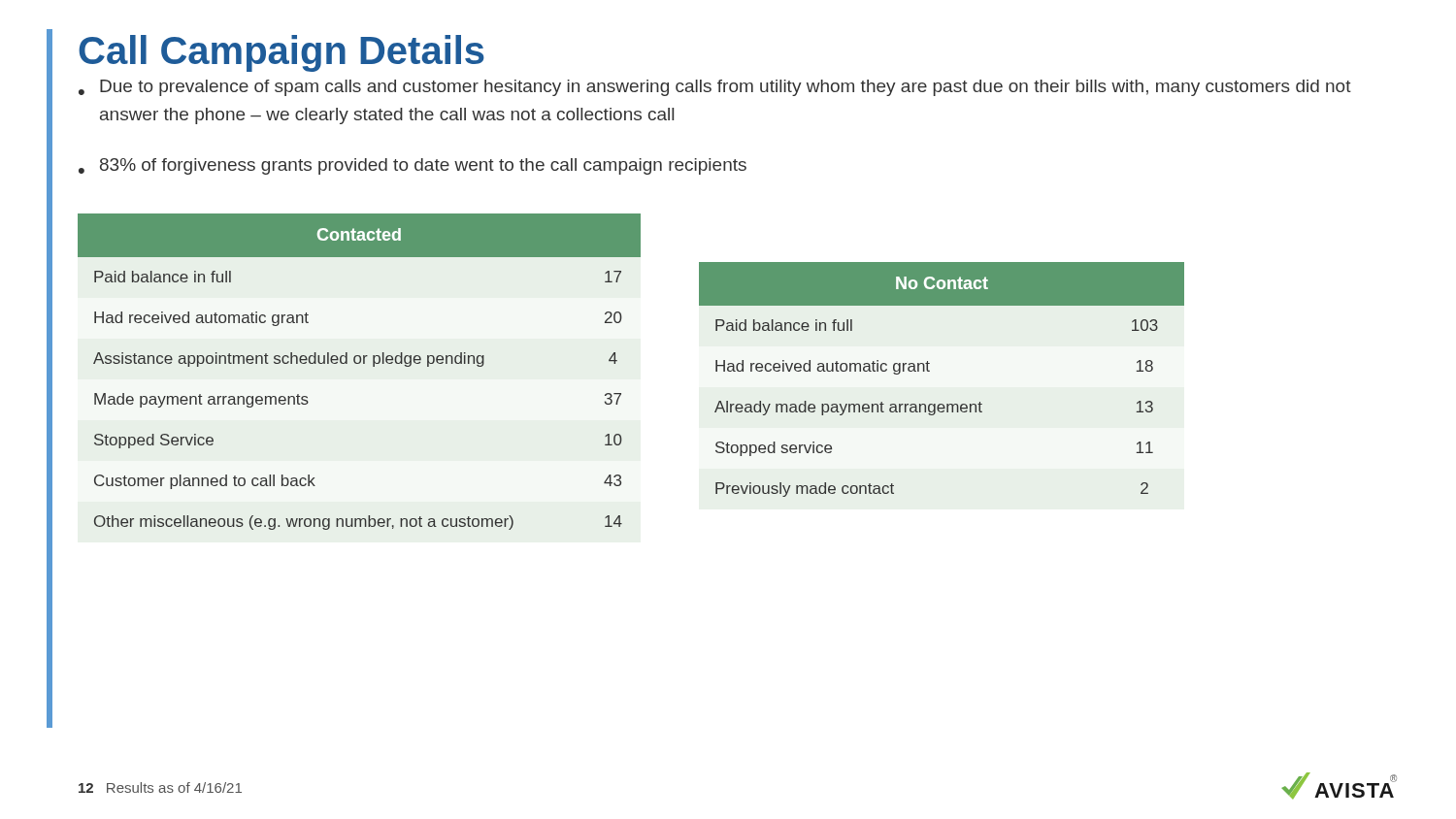Find the title

(282, 50)
